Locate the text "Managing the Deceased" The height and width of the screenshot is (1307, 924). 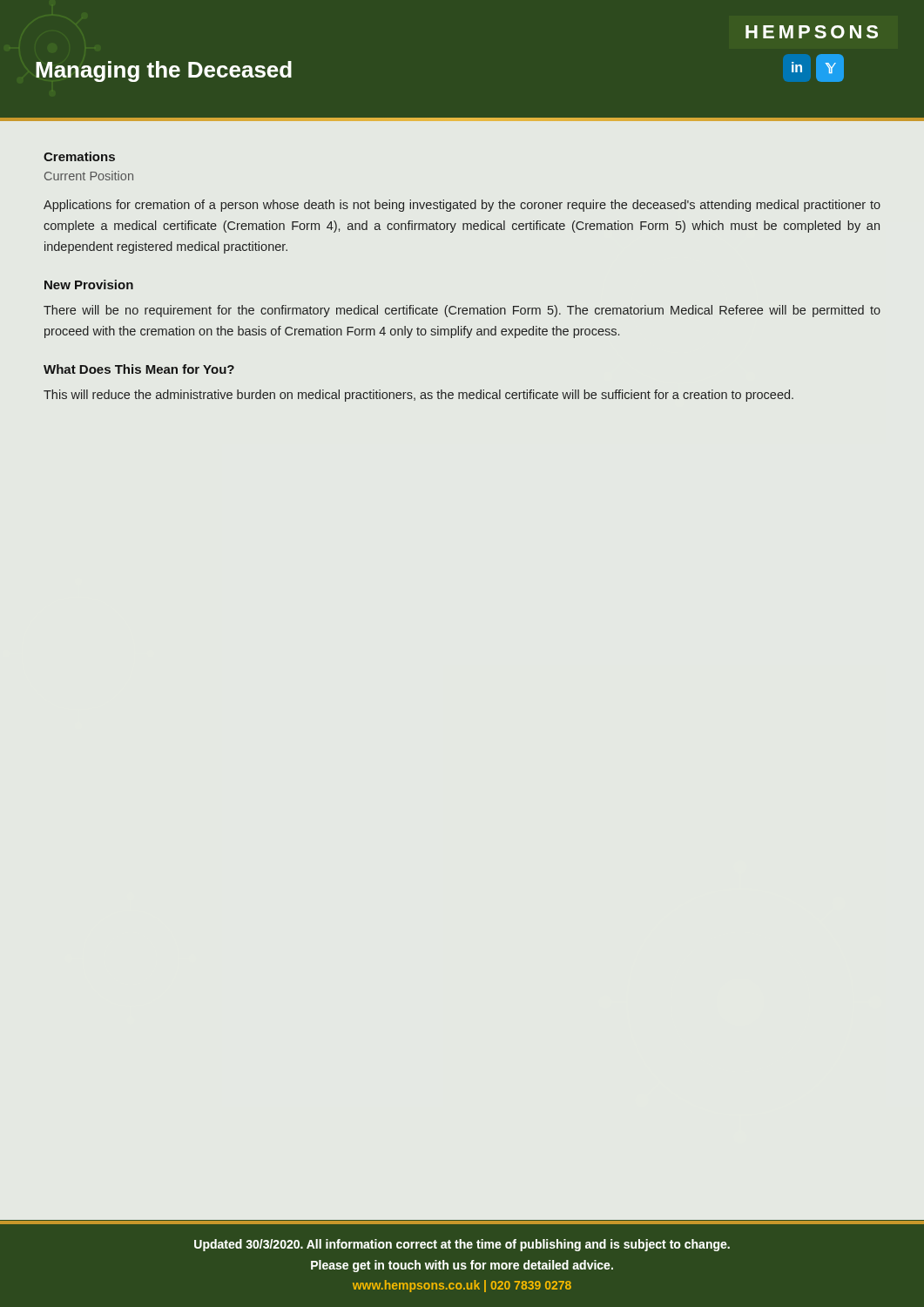[164, 70]
